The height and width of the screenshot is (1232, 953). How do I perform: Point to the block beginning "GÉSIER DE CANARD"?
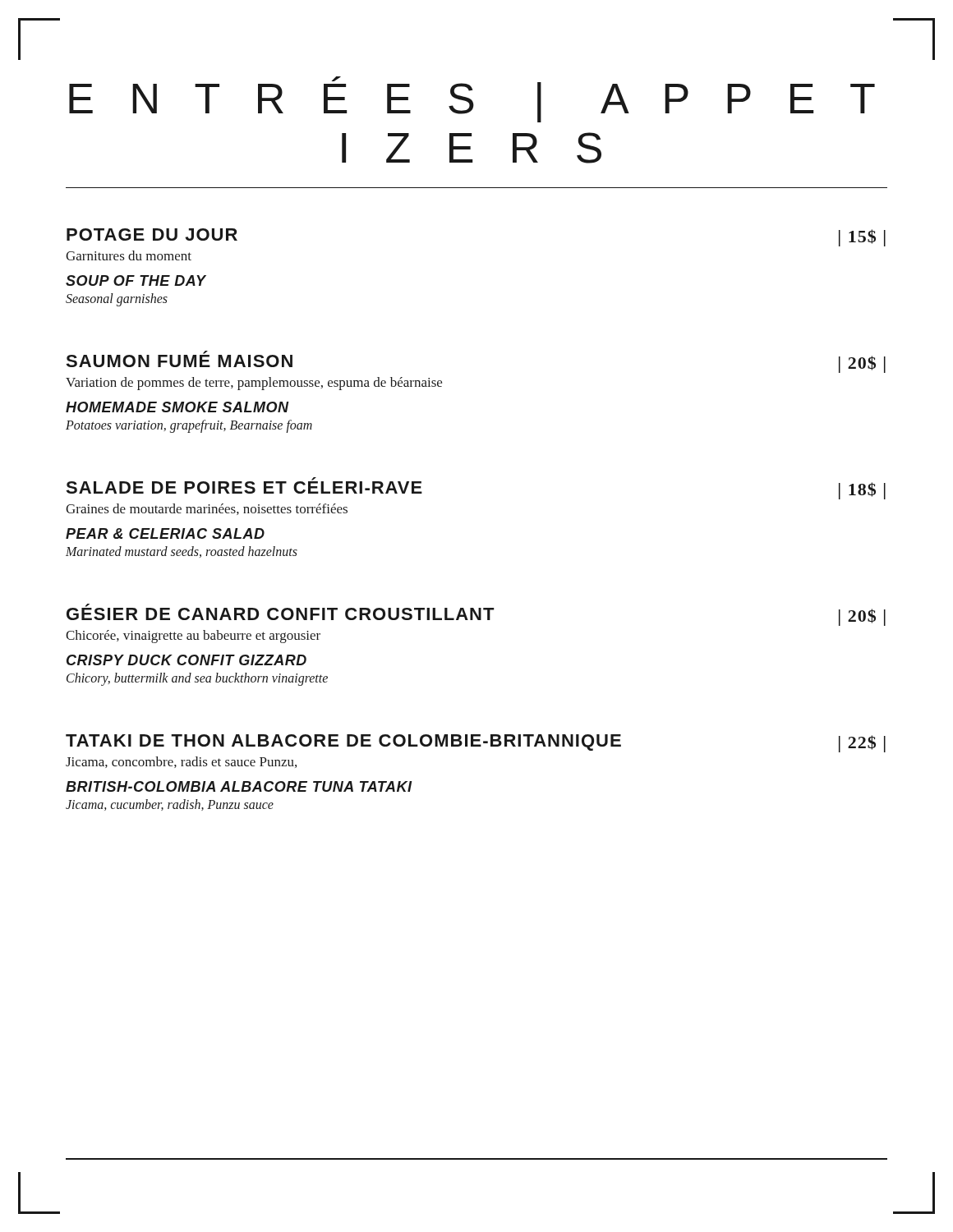pyautogui.click(x=476, y=615)
